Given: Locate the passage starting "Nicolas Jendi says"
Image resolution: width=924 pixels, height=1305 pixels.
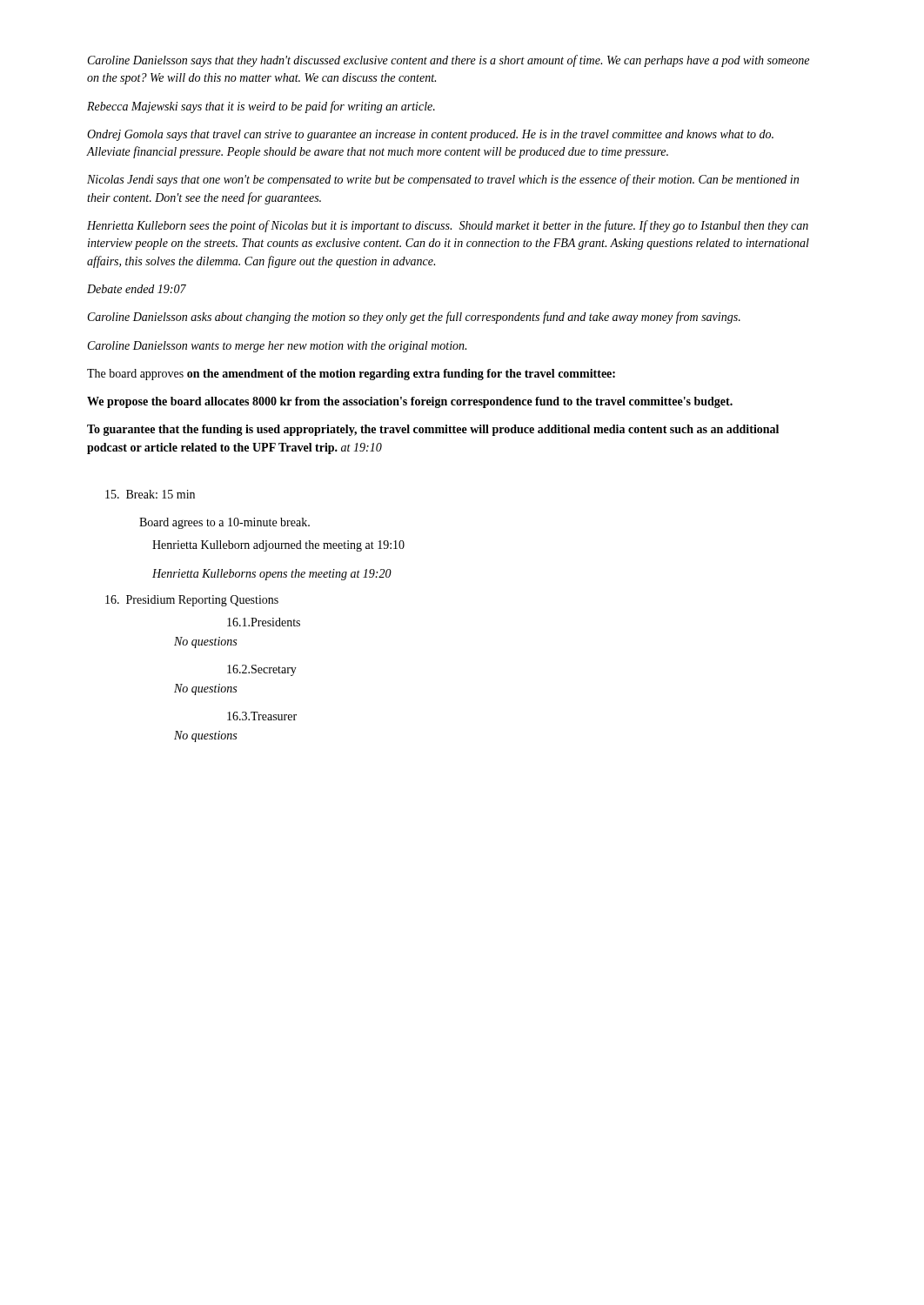Looking at the screenshot, I should (x=443, y=189).
